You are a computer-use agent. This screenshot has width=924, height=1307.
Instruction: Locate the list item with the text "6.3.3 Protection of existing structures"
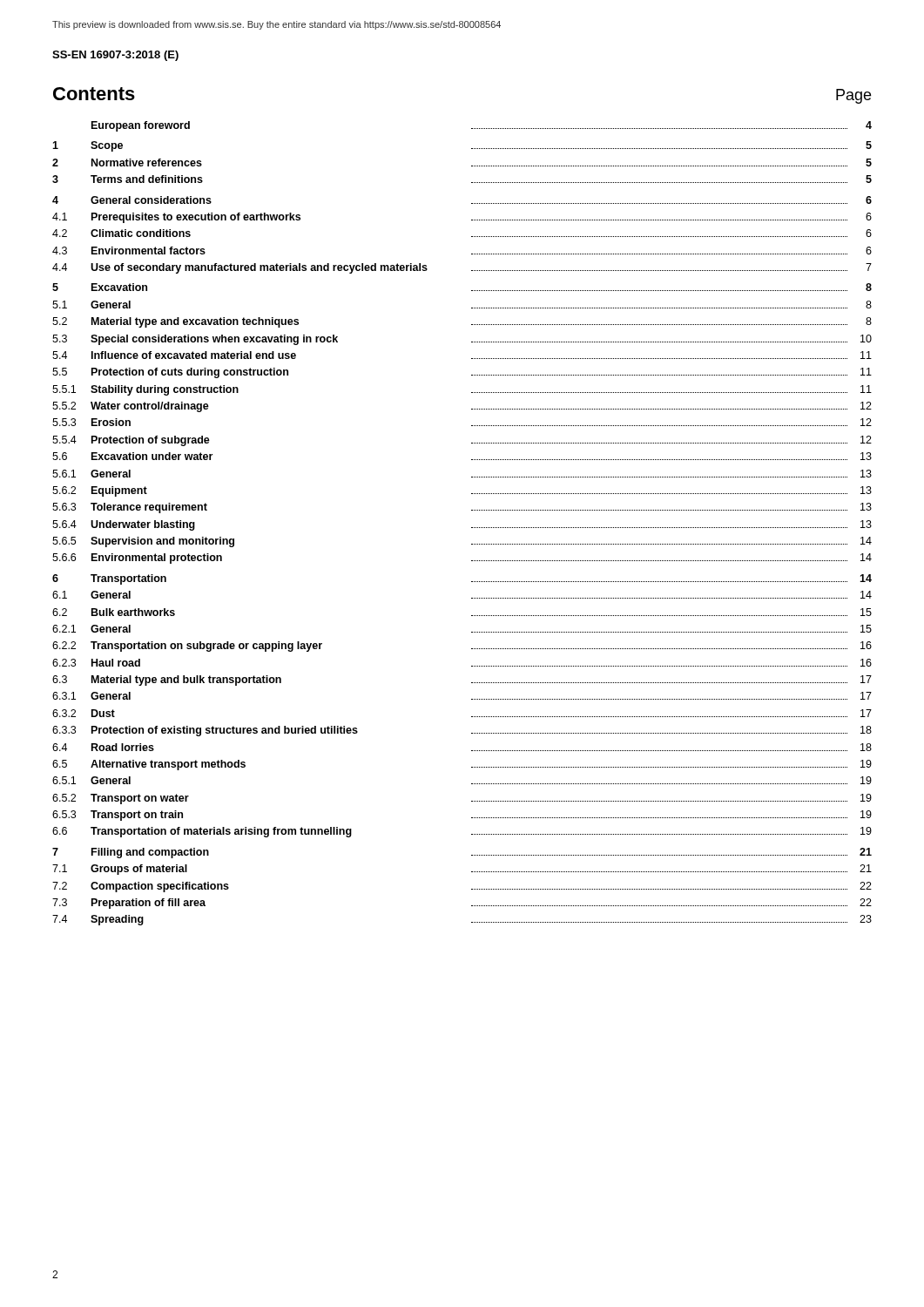tap(462, 731)
